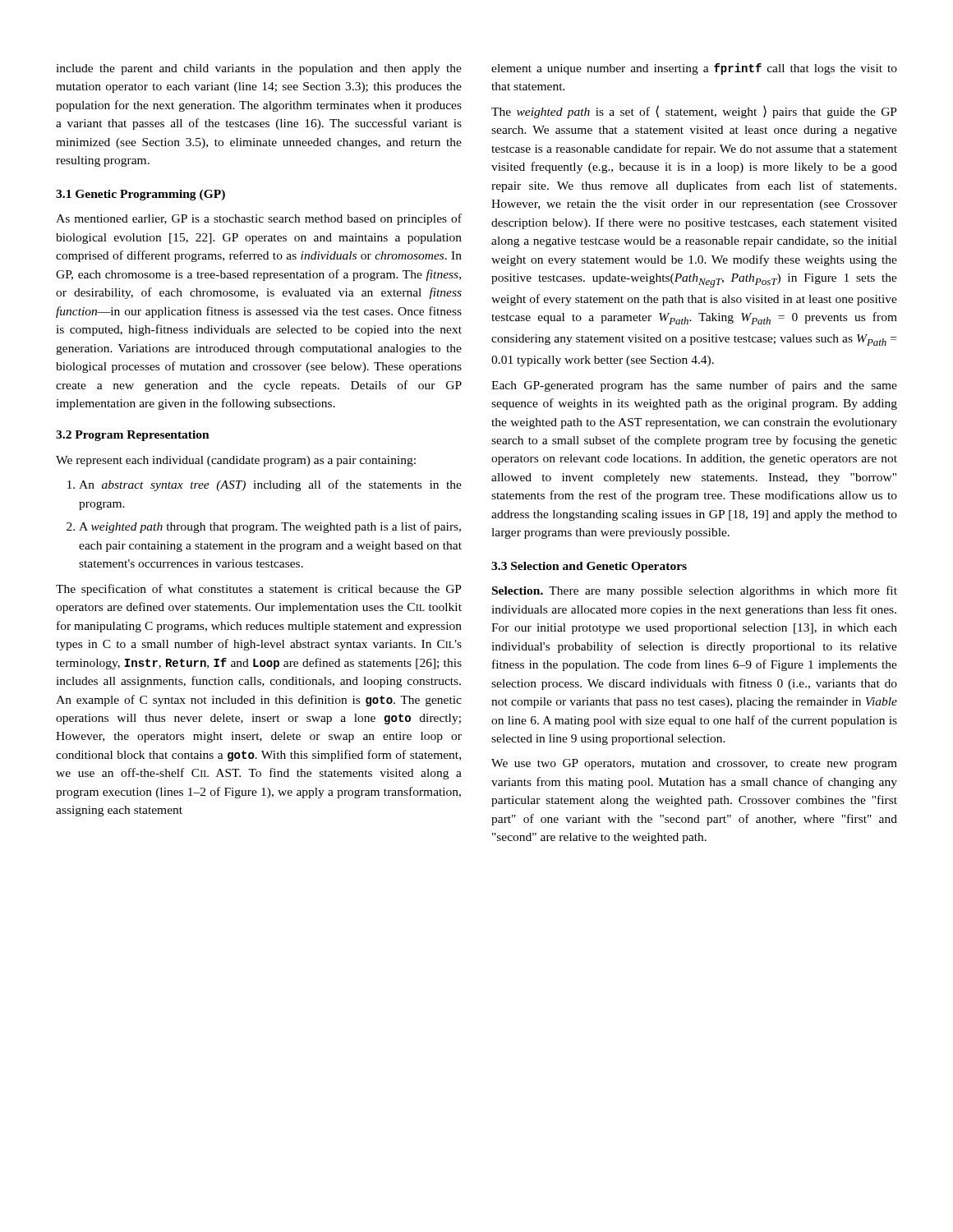Image resolution: width=953 pixels, height=1232 pixels.
Task: Find the text block containing "As mentioned earlier, GP is a stochastic"
Action: (x=259, y=311)
